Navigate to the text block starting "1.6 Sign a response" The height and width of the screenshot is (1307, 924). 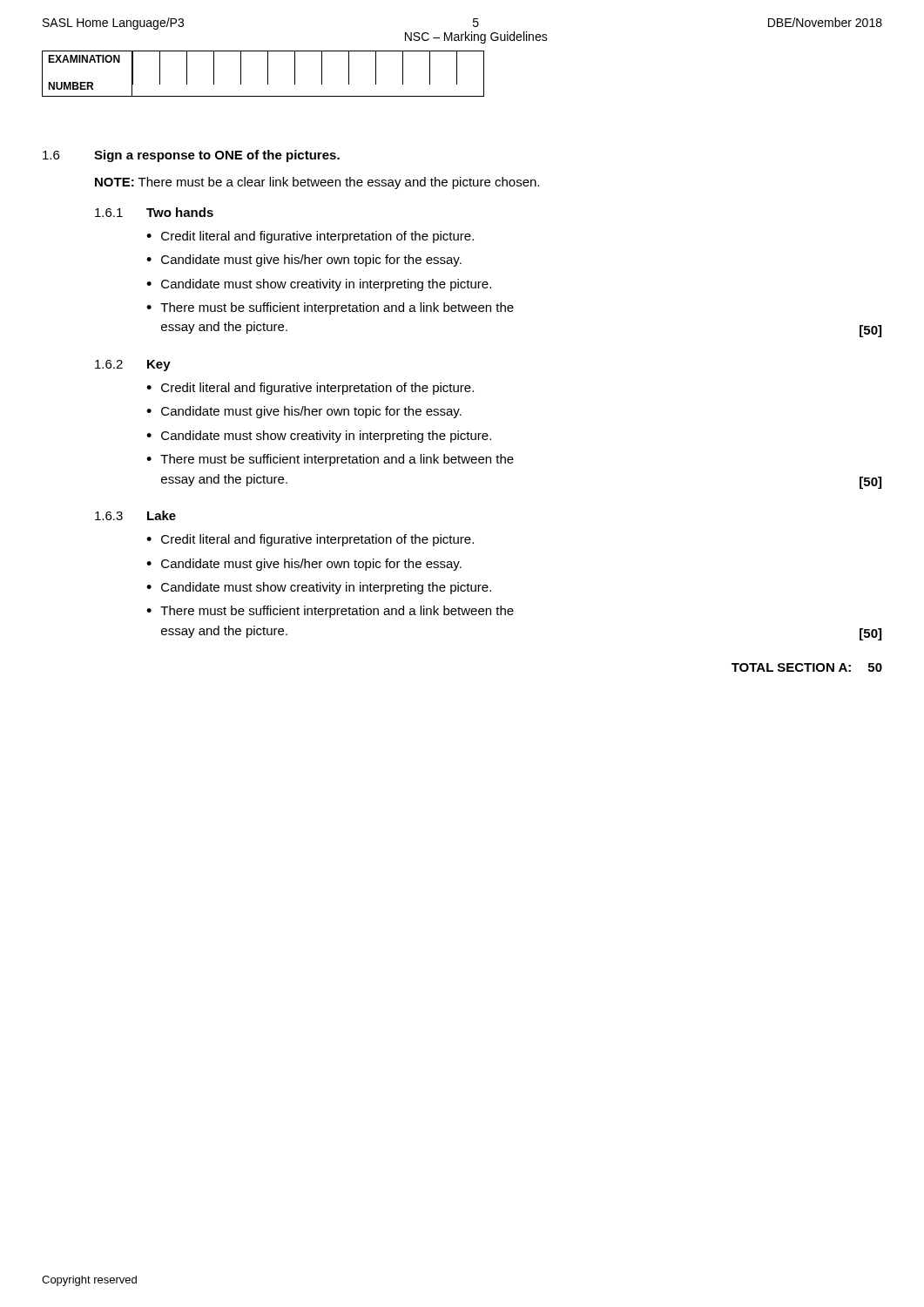(191, 154)
